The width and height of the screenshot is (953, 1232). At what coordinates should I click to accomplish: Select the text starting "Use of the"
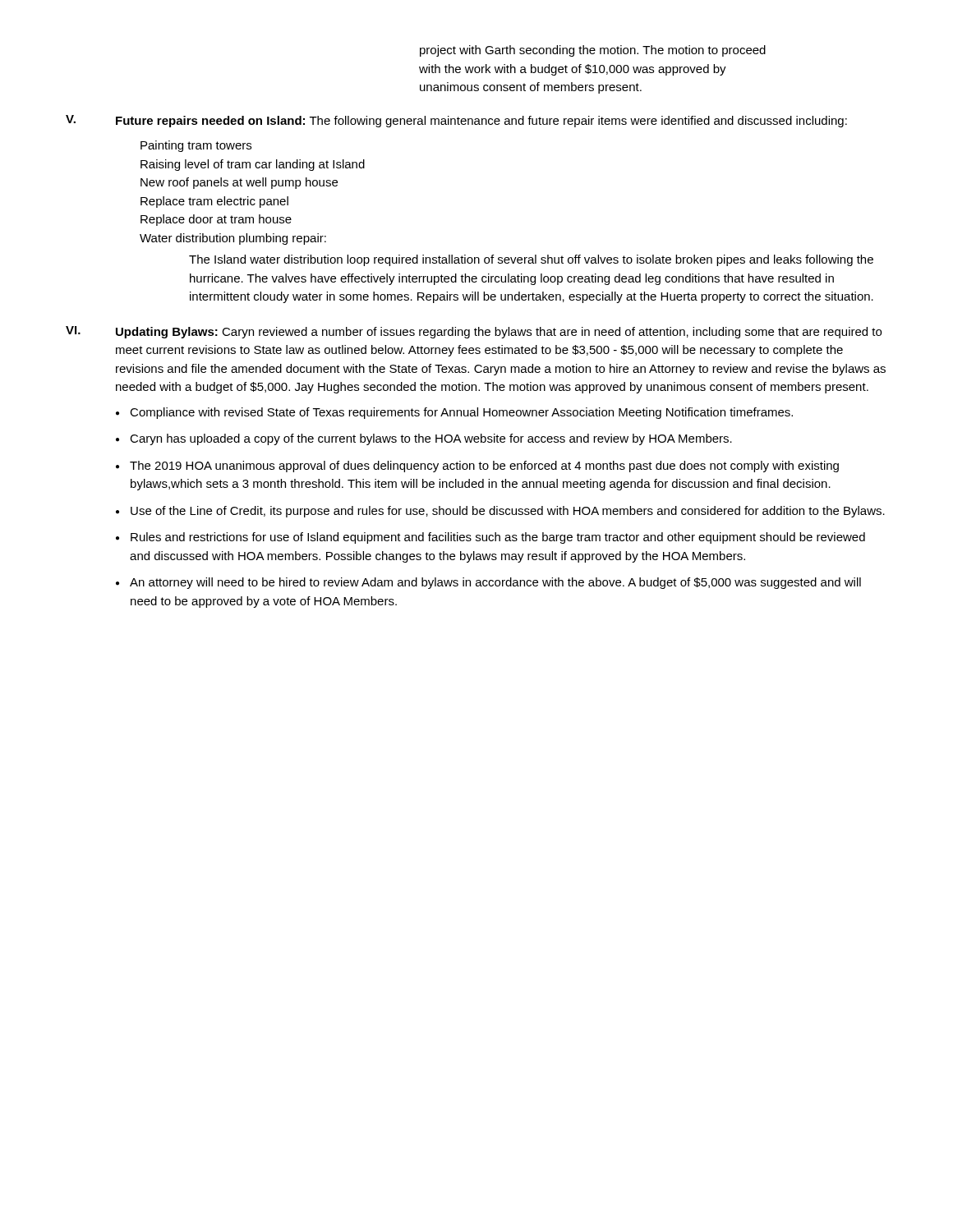pyautogui.click(x=509, y=511)
